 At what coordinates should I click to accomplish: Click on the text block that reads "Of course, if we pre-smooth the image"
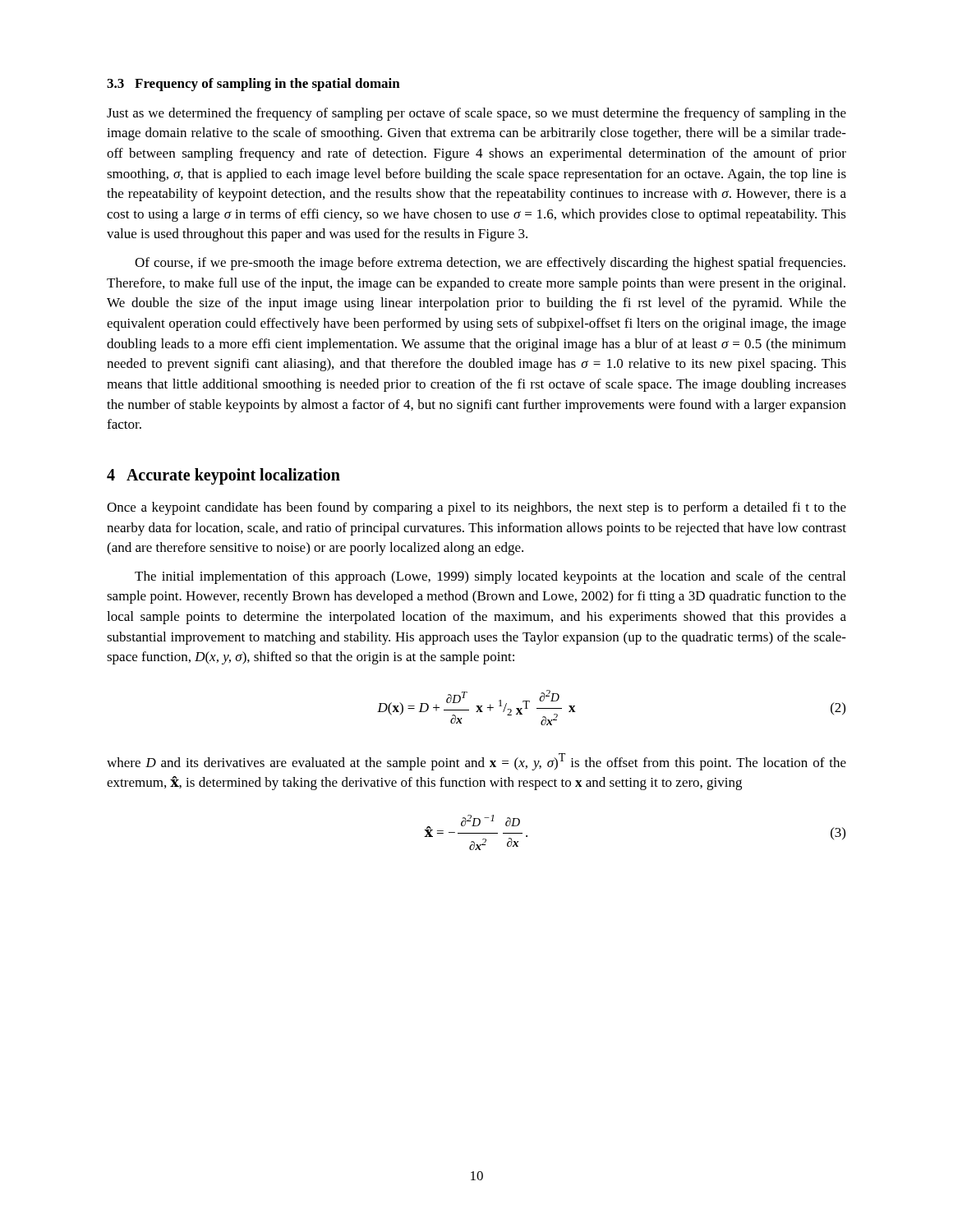[476, 344]
